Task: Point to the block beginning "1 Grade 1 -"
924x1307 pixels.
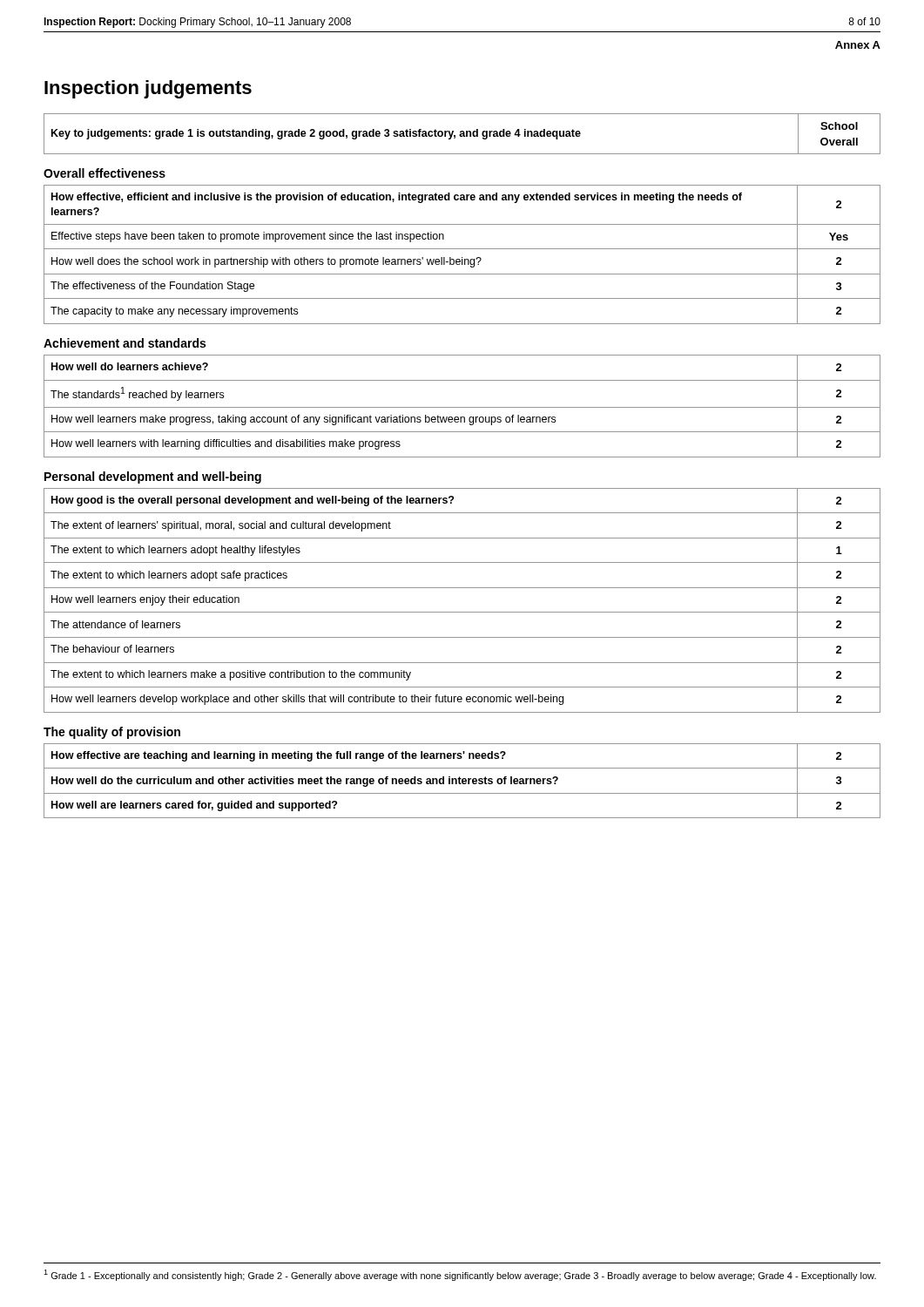Action: click(x=460, y=1274)
